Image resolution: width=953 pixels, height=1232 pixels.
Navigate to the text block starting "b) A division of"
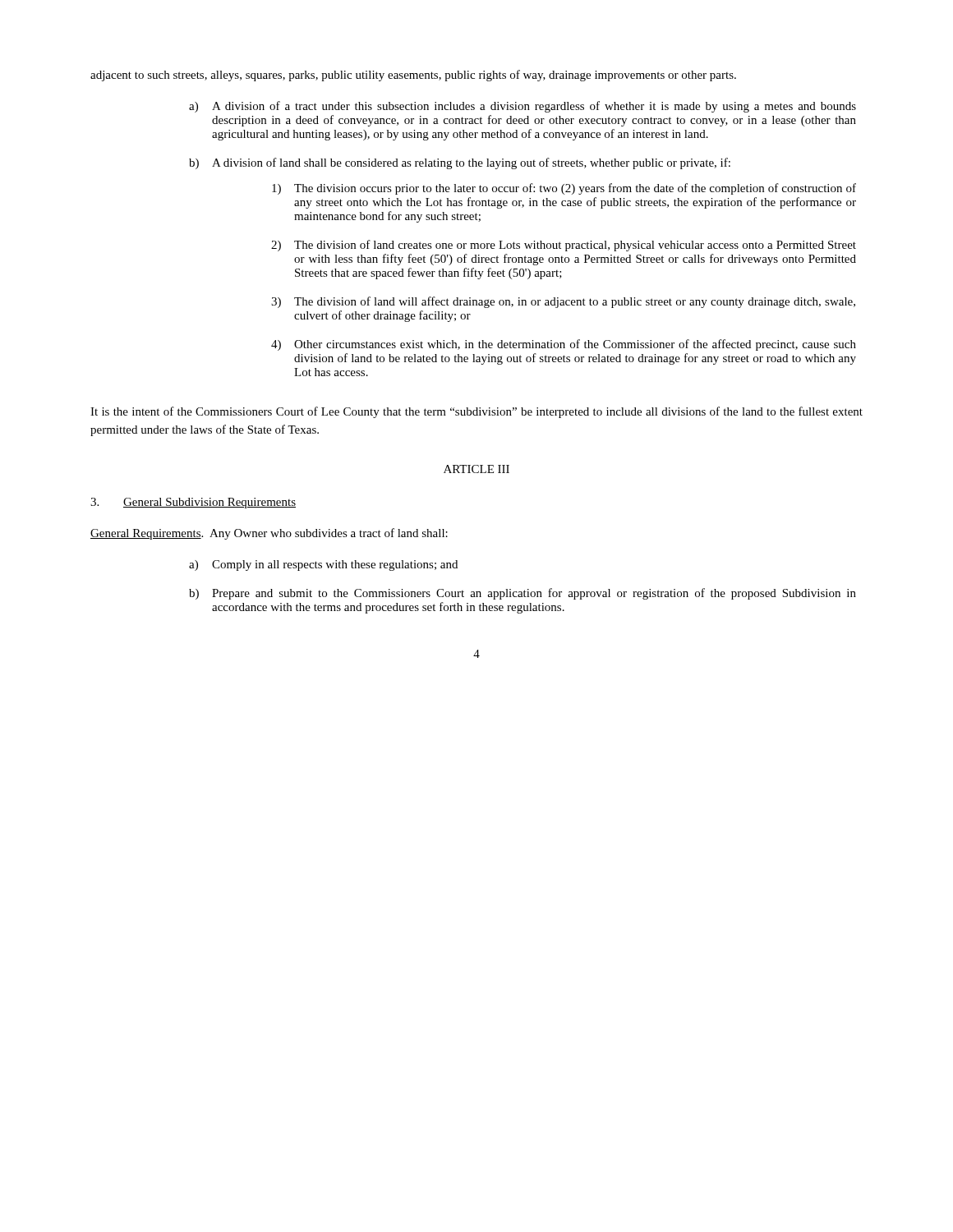(x=526, y=163)
